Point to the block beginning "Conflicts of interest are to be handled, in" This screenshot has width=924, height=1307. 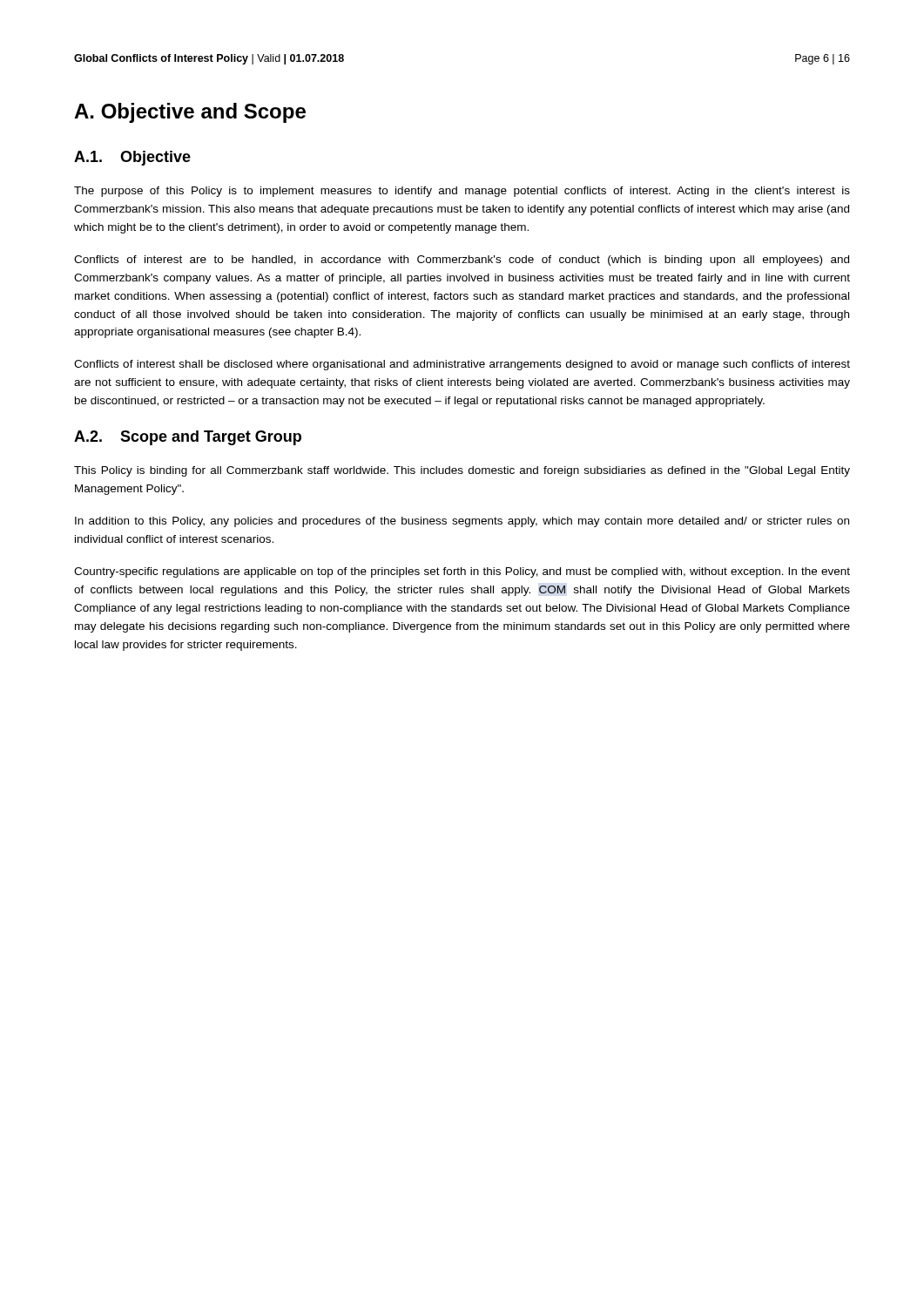(x=462, y=296)
